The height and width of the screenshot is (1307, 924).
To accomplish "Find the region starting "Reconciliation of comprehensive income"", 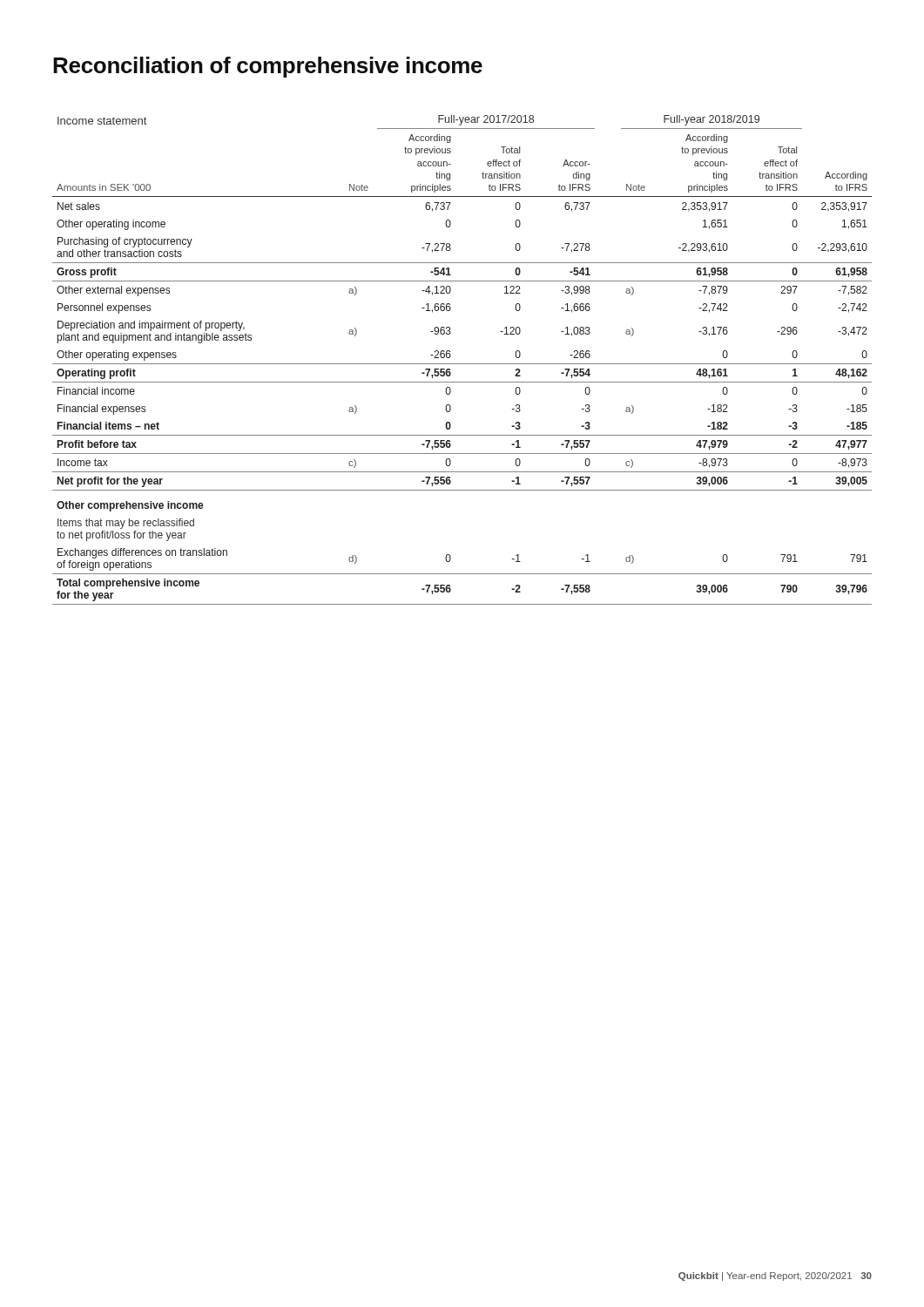I will (x=462, y=66).
